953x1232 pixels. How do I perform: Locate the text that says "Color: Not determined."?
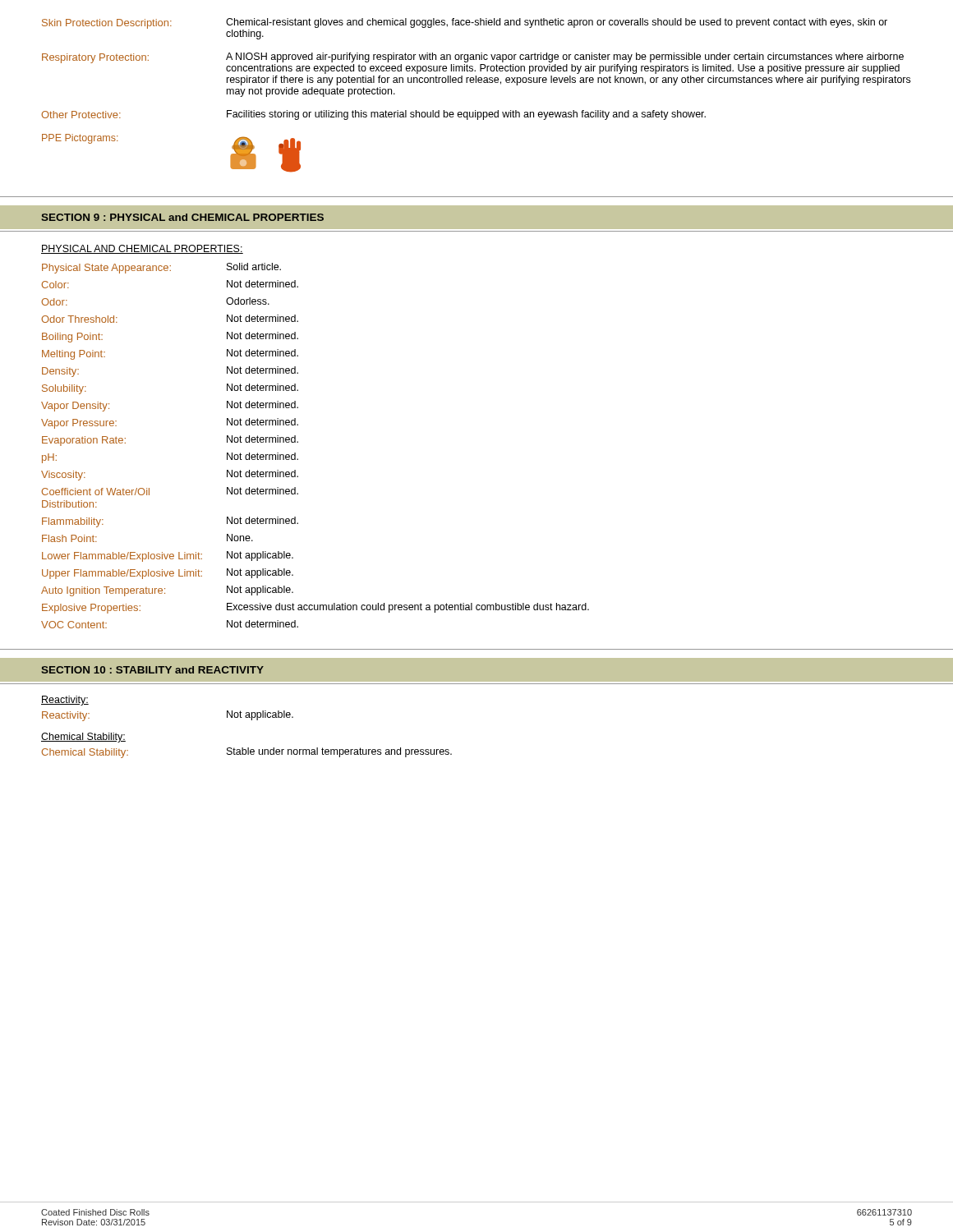coord(55,284)
